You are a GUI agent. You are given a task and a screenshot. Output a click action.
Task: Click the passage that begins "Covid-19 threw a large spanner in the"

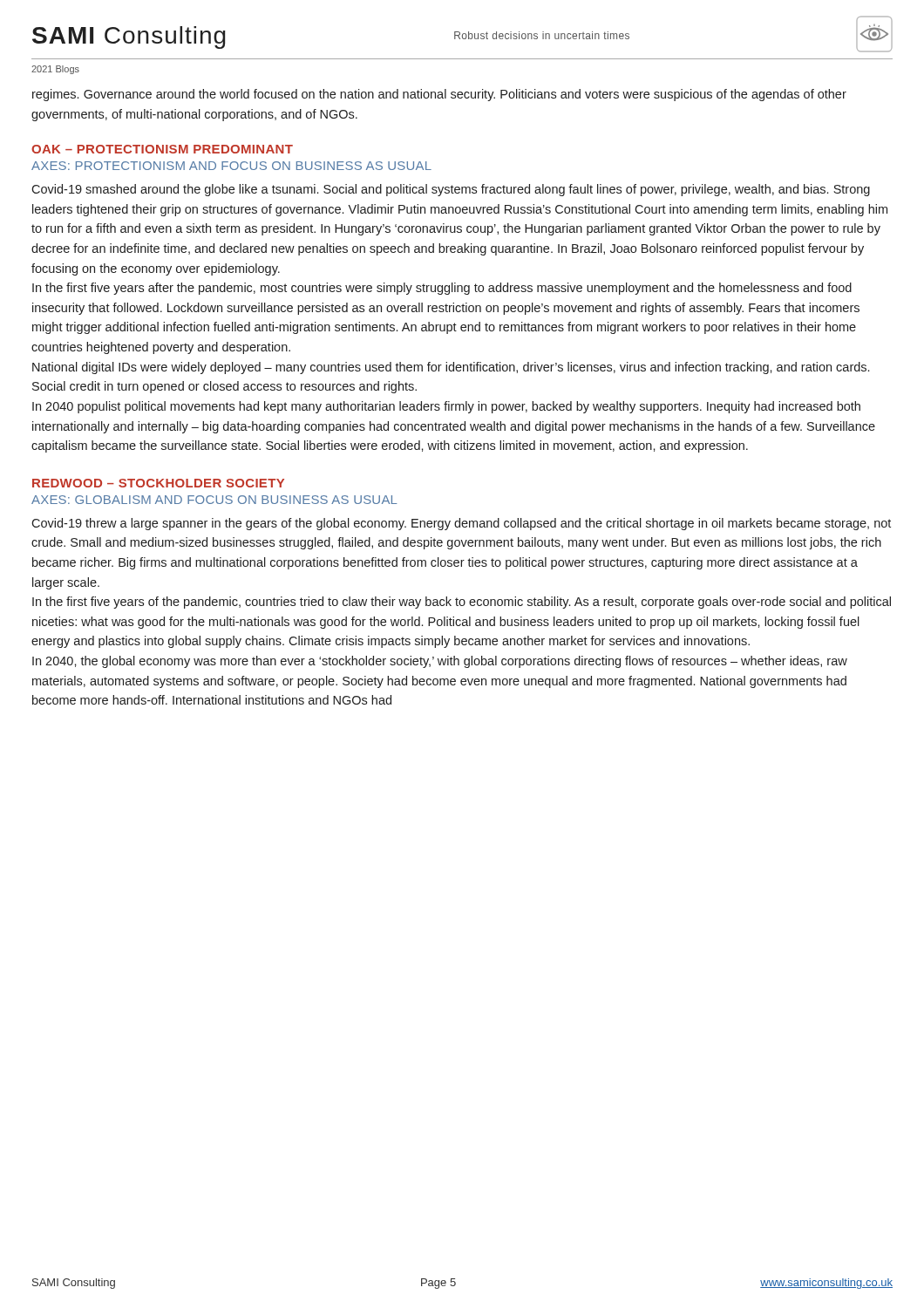point(462,612)
